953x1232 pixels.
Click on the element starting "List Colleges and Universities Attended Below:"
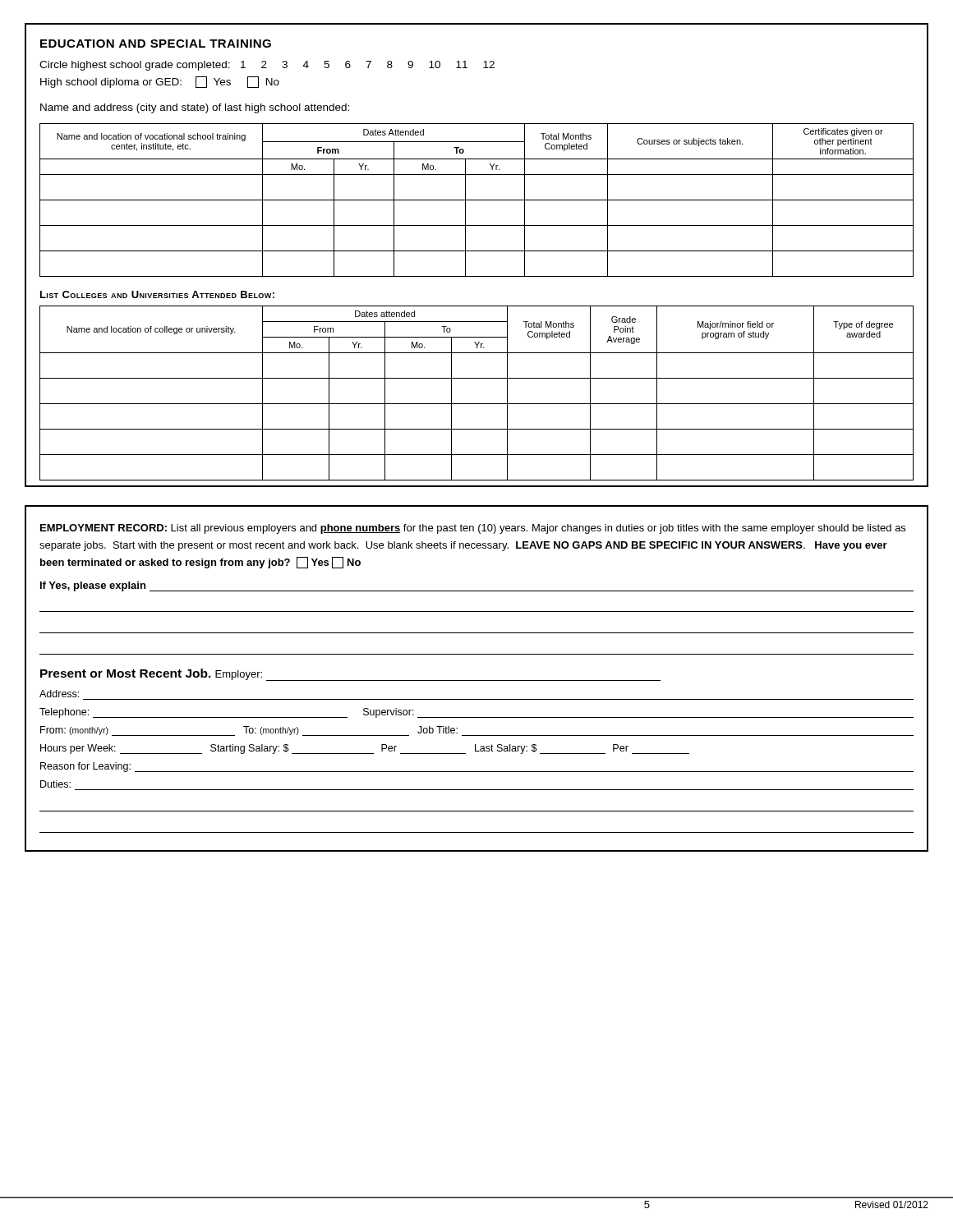[x=157, y=294]
